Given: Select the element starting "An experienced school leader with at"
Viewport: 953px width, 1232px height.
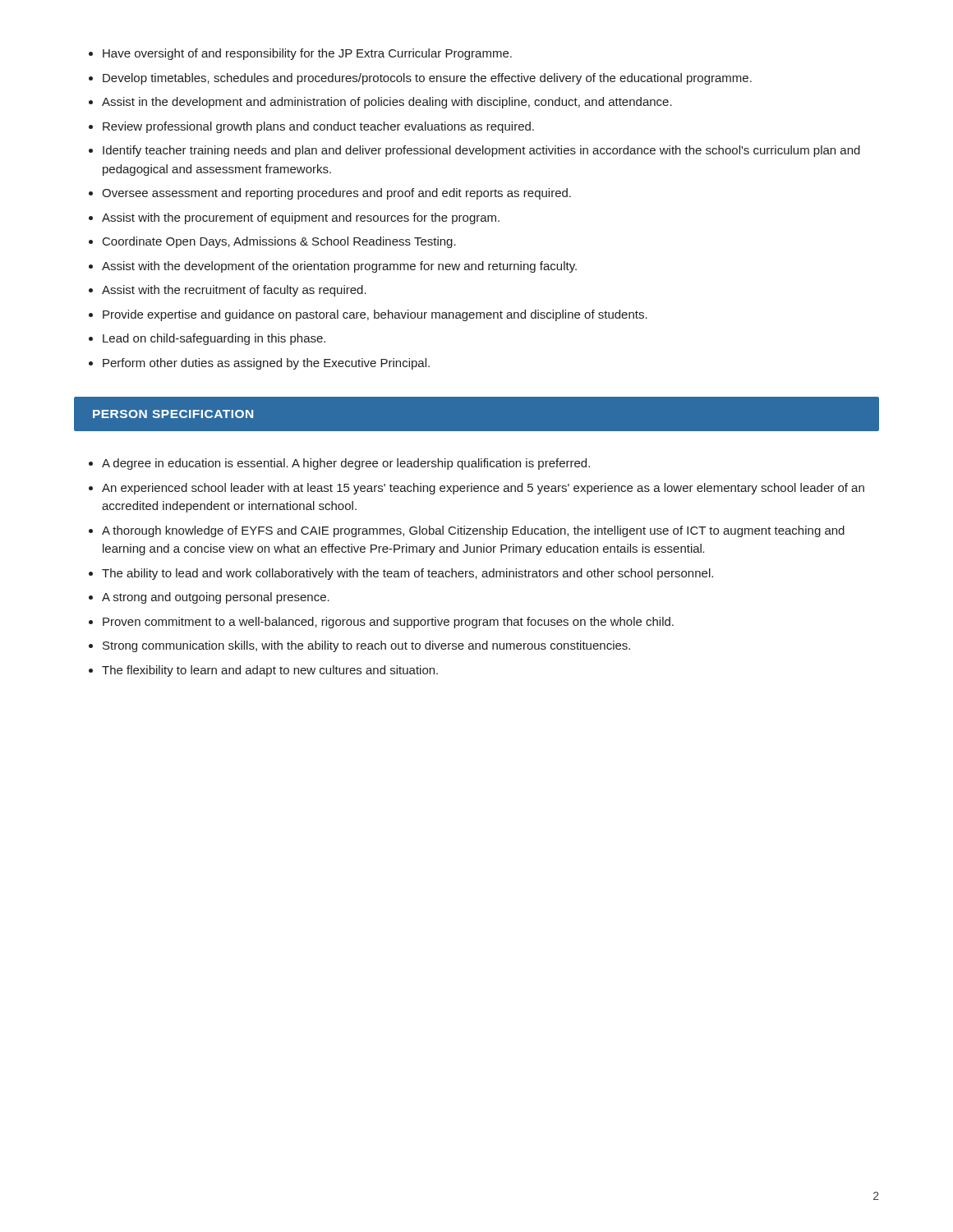Looking at the screenshot, I should tap(483, 496).
